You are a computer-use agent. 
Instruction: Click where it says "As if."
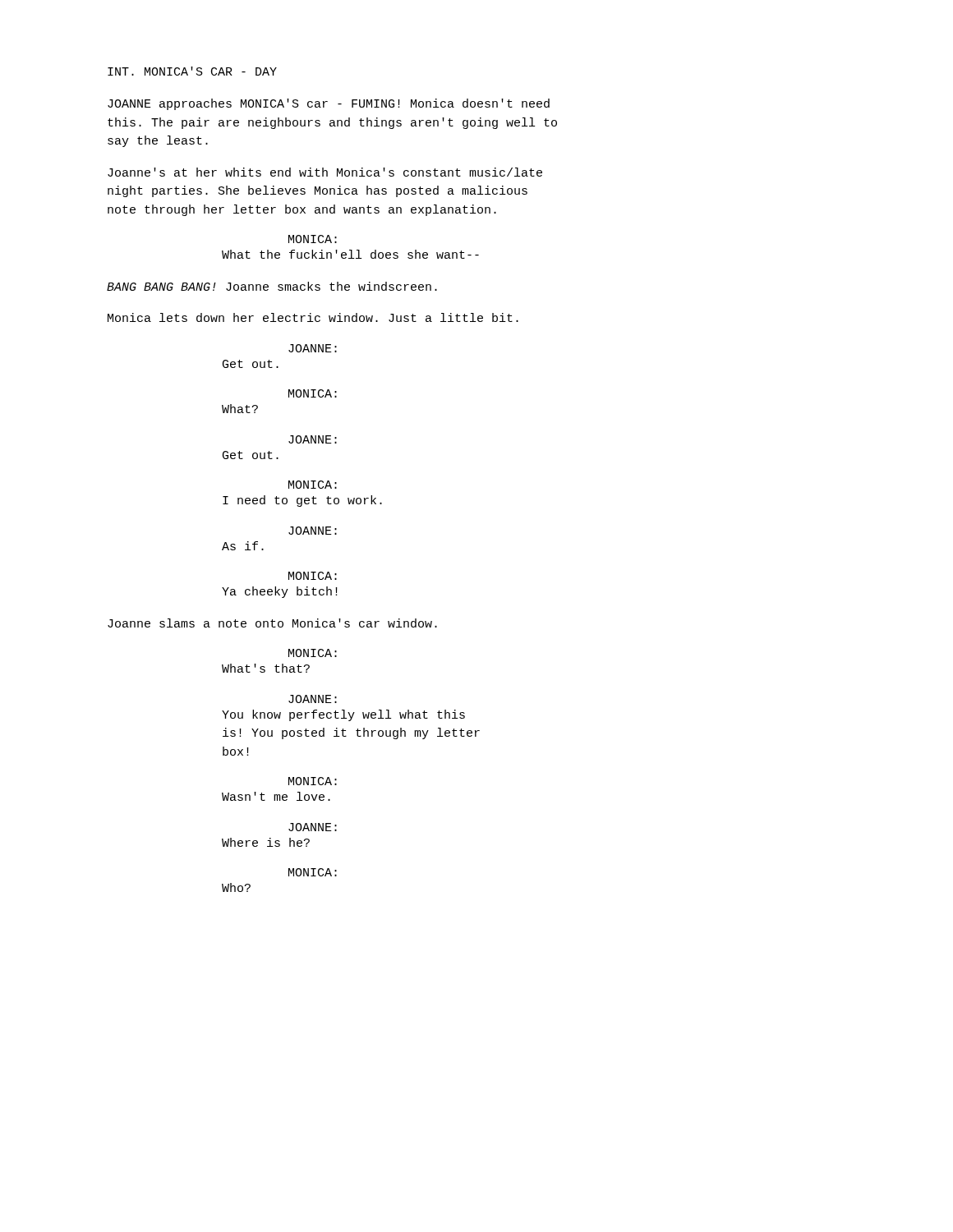244,547
